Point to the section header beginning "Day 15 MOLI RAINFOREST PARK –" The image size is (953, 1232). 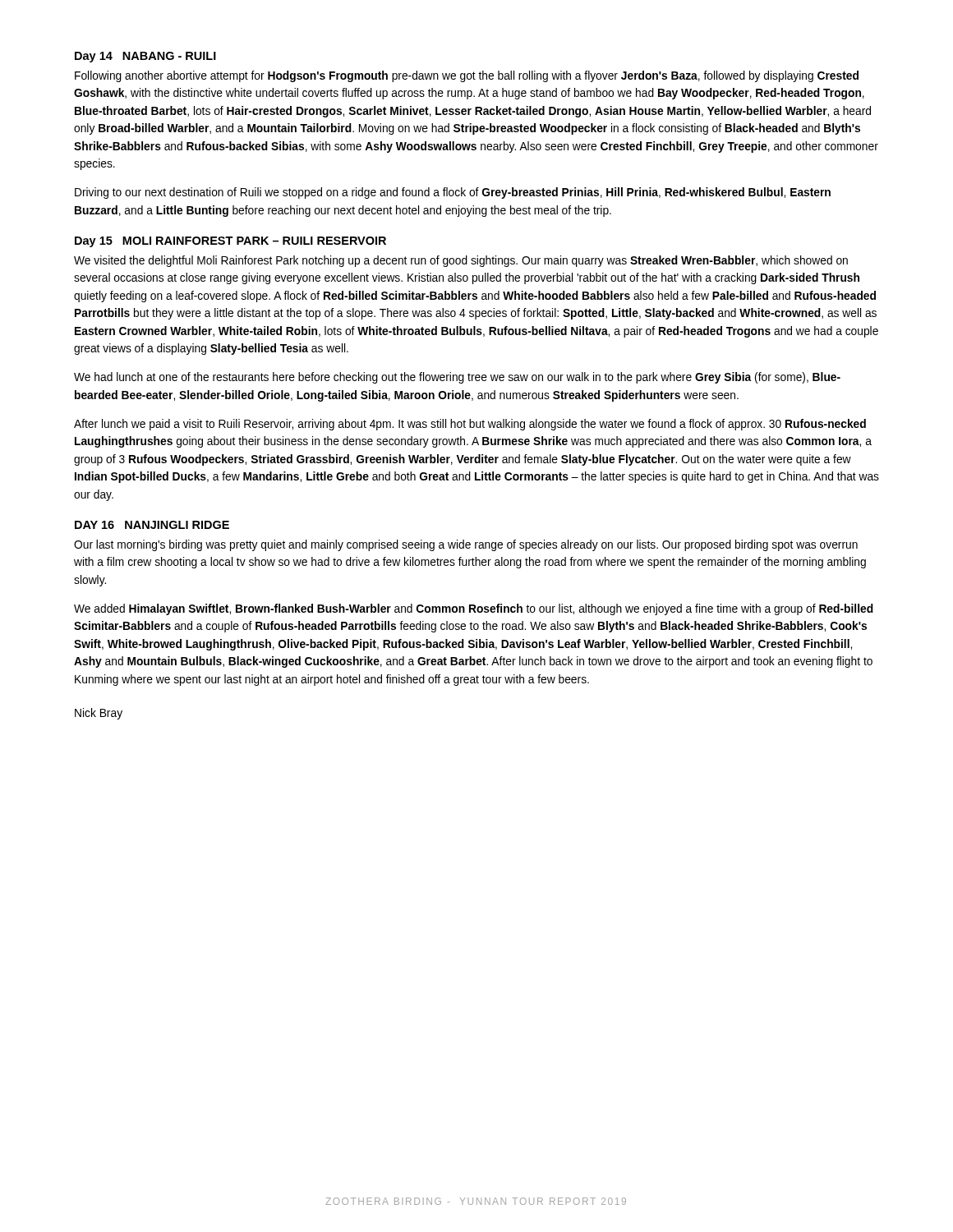230,241
